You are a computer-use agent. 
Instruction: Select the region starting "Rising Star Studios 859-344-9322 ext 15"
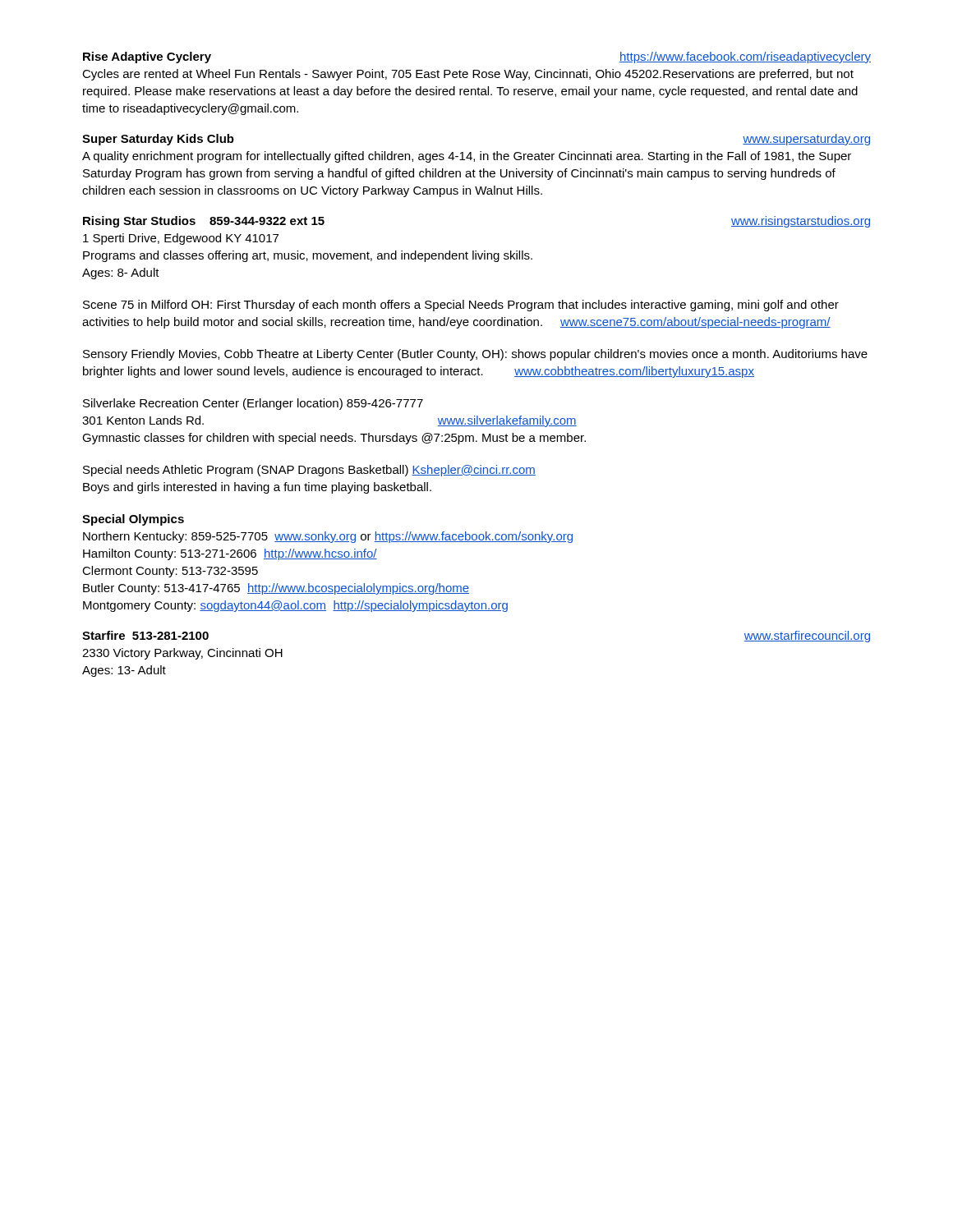(476, 247)
